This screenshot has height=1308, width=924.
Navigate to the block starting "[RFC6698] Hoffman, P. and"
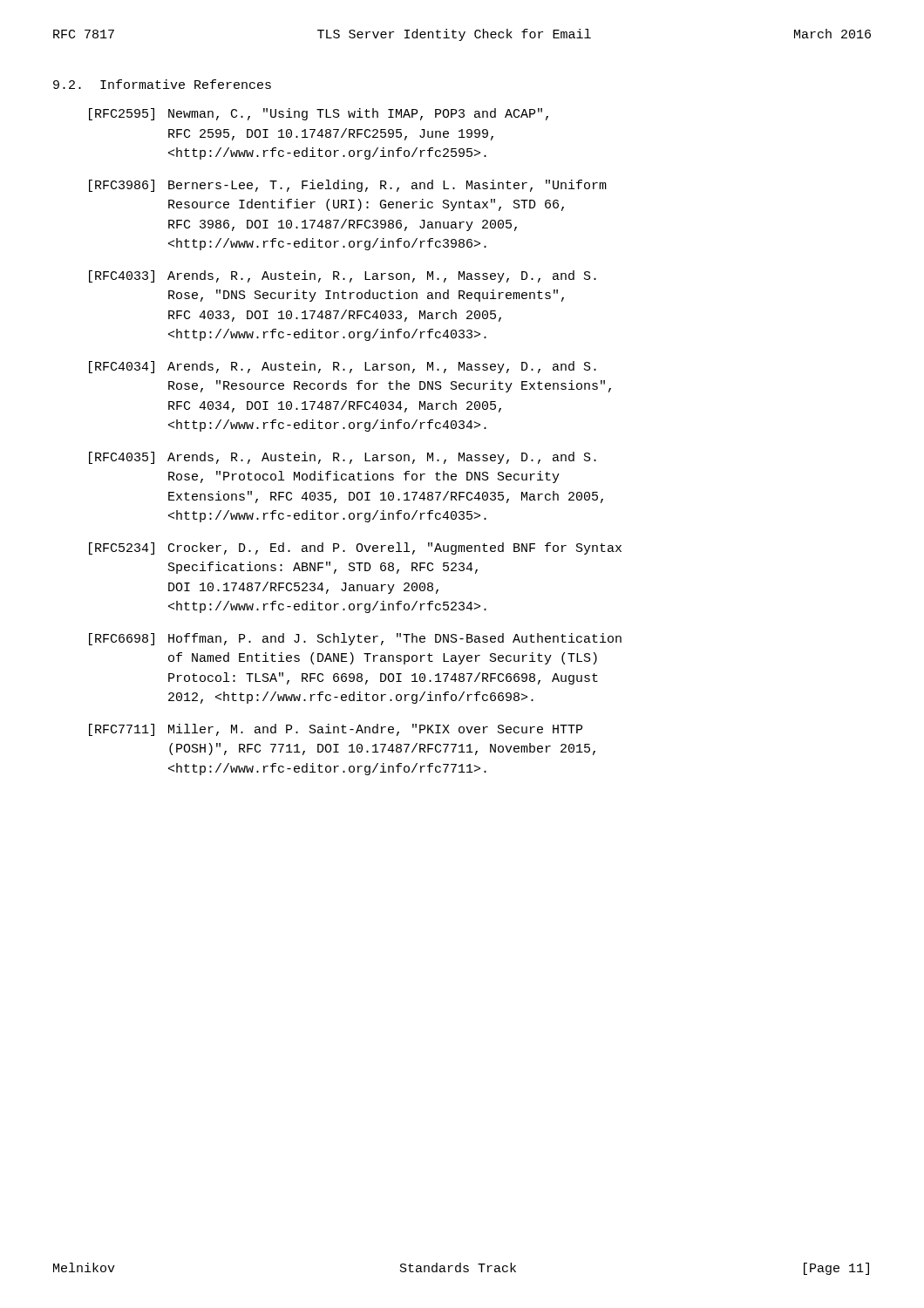click(x=462, y=669)
